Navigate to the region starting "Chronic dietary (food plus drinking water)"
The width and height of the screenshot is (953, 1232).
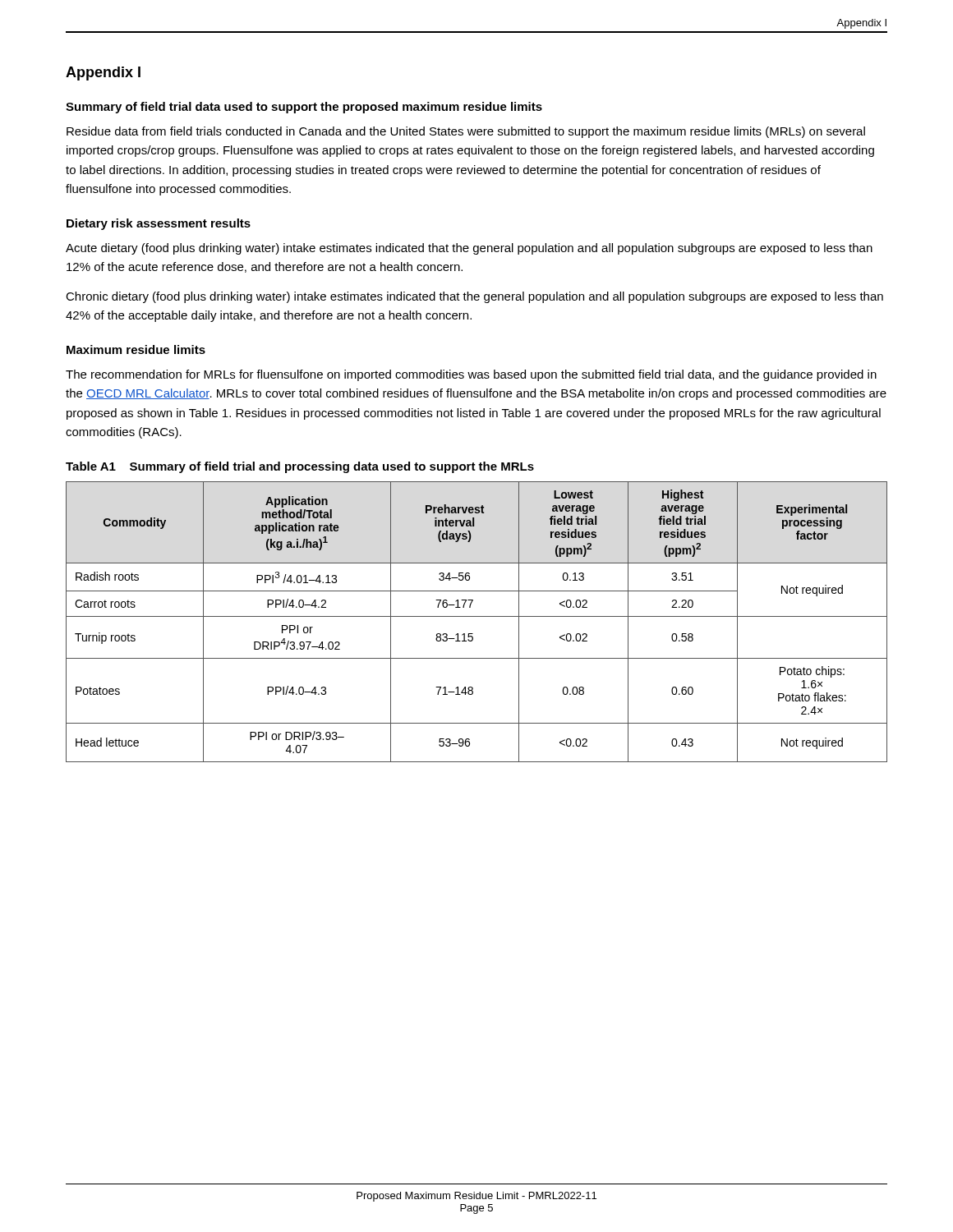pyautogui.click(x=475, y=305)
